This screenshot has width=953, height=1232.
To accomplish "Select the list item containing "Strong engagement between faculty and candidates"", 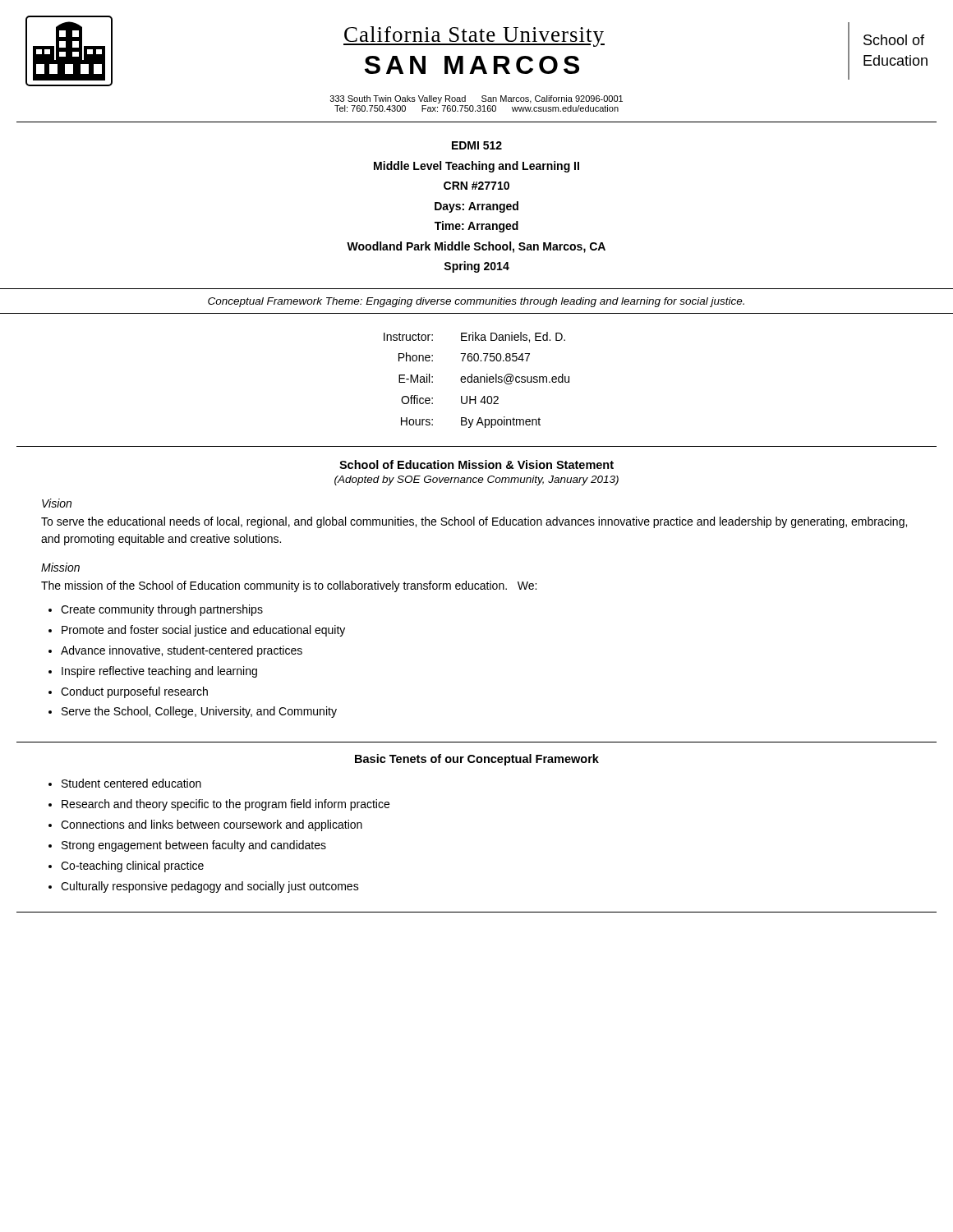I will click(x=194, y=845).
